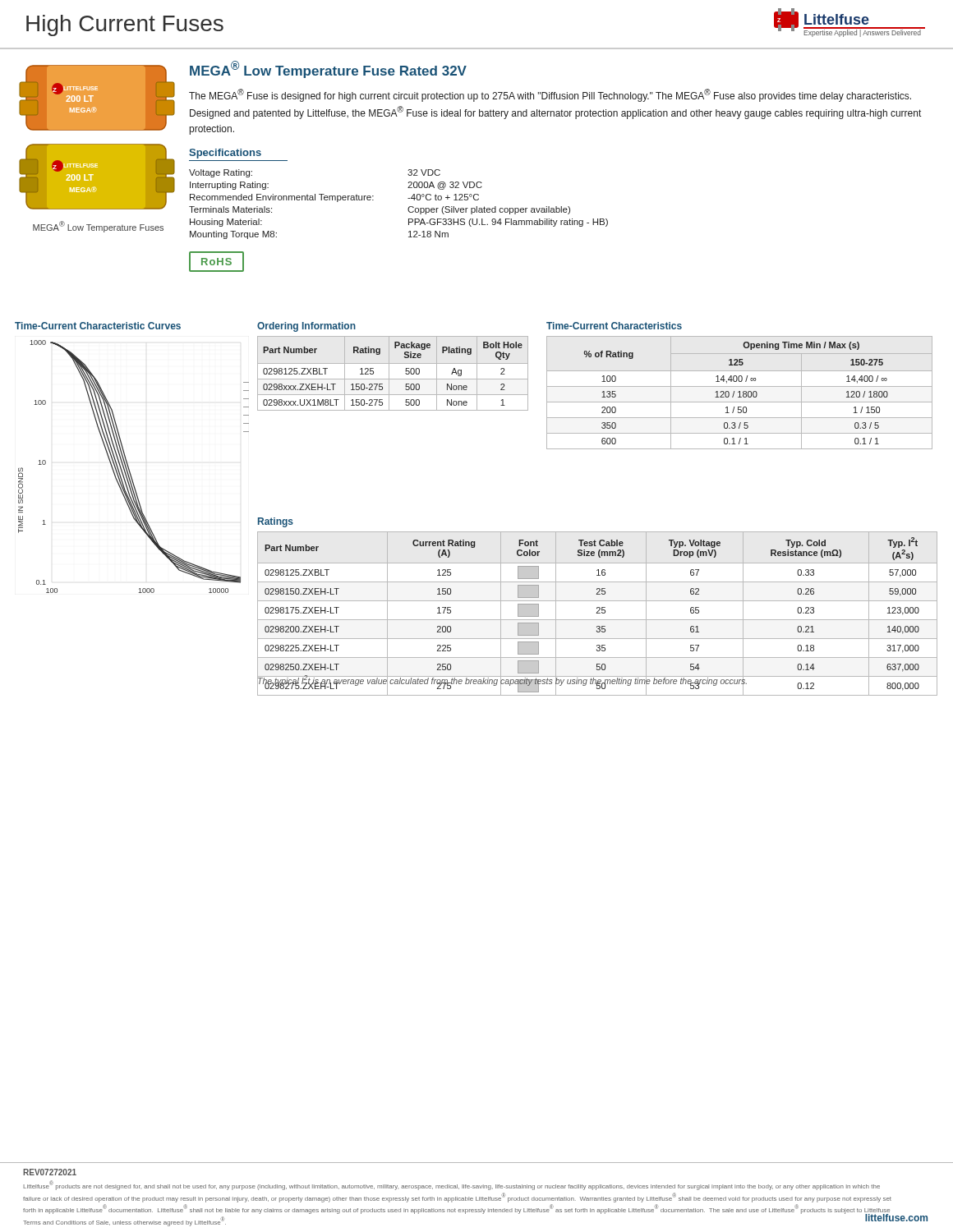Select the section header containing "Ordering Information"
The width and height of the screenshot is (953, 1232).
pos(306,326)
